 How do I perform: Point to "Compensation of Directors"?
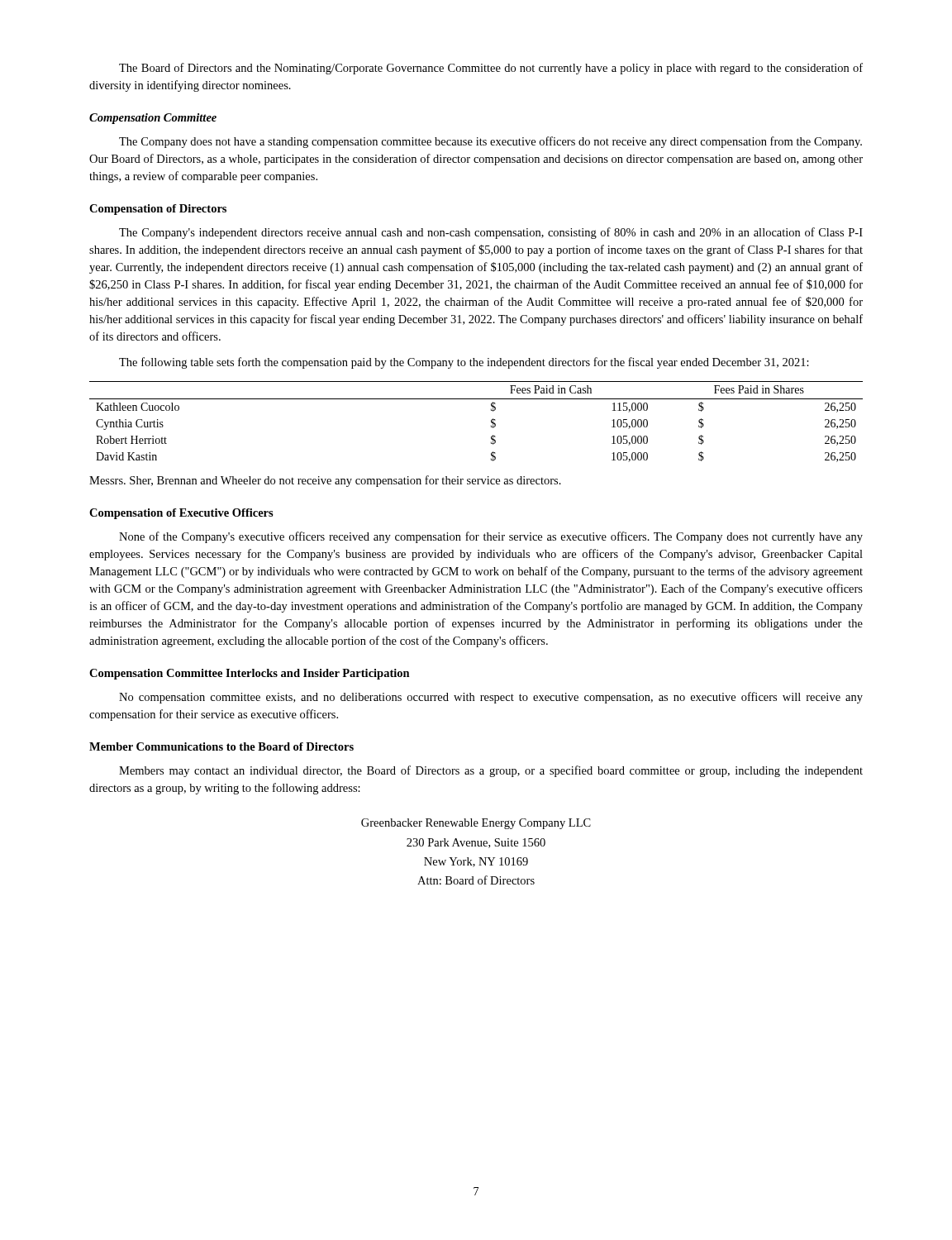pyautogui.click(x=158, y=210)
